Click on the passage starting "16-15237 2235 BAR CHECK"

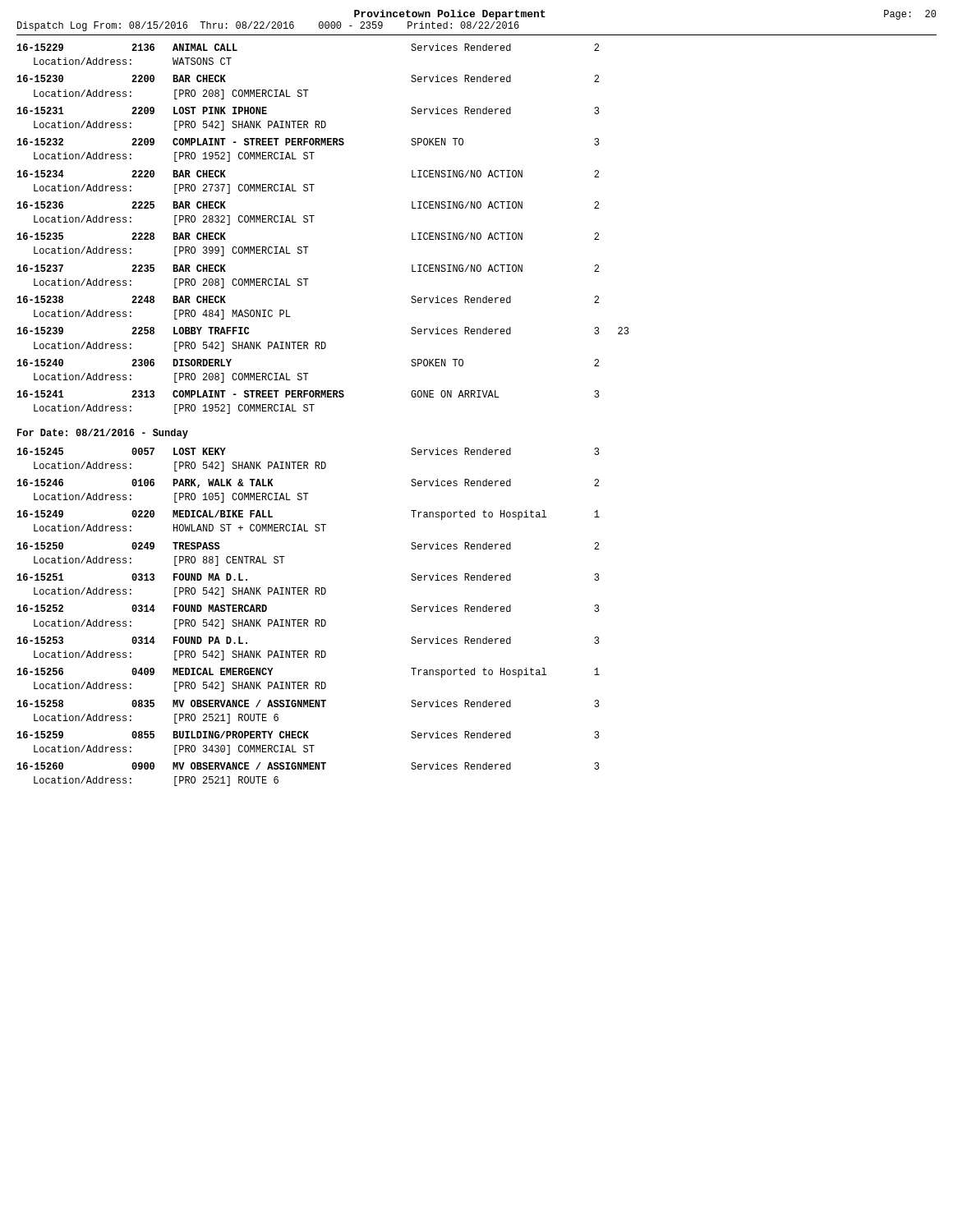(476, 276)
